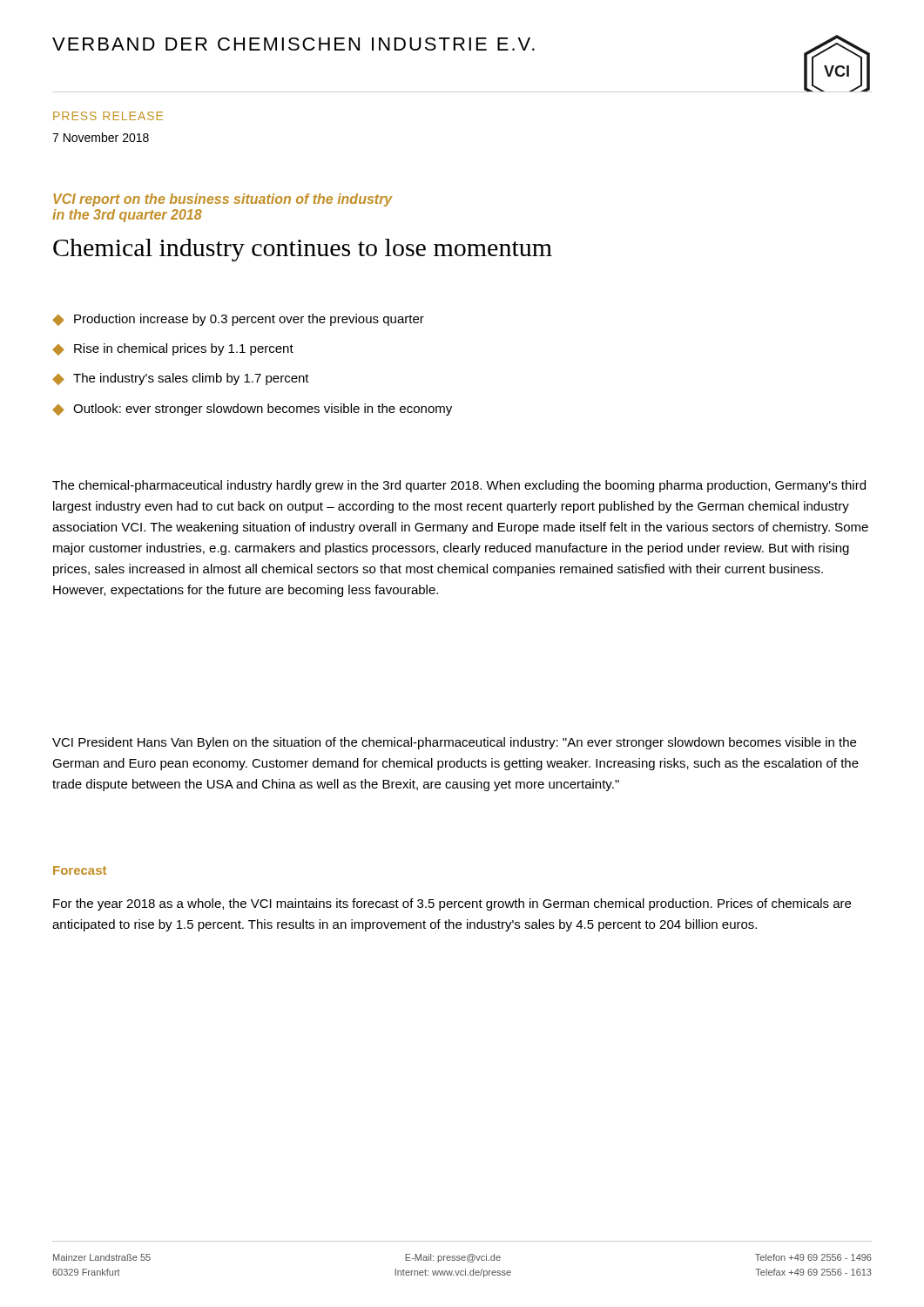924x1307 pixels.
Task: Select the title that says "VCI report on the"
Action: coord(223,200)
